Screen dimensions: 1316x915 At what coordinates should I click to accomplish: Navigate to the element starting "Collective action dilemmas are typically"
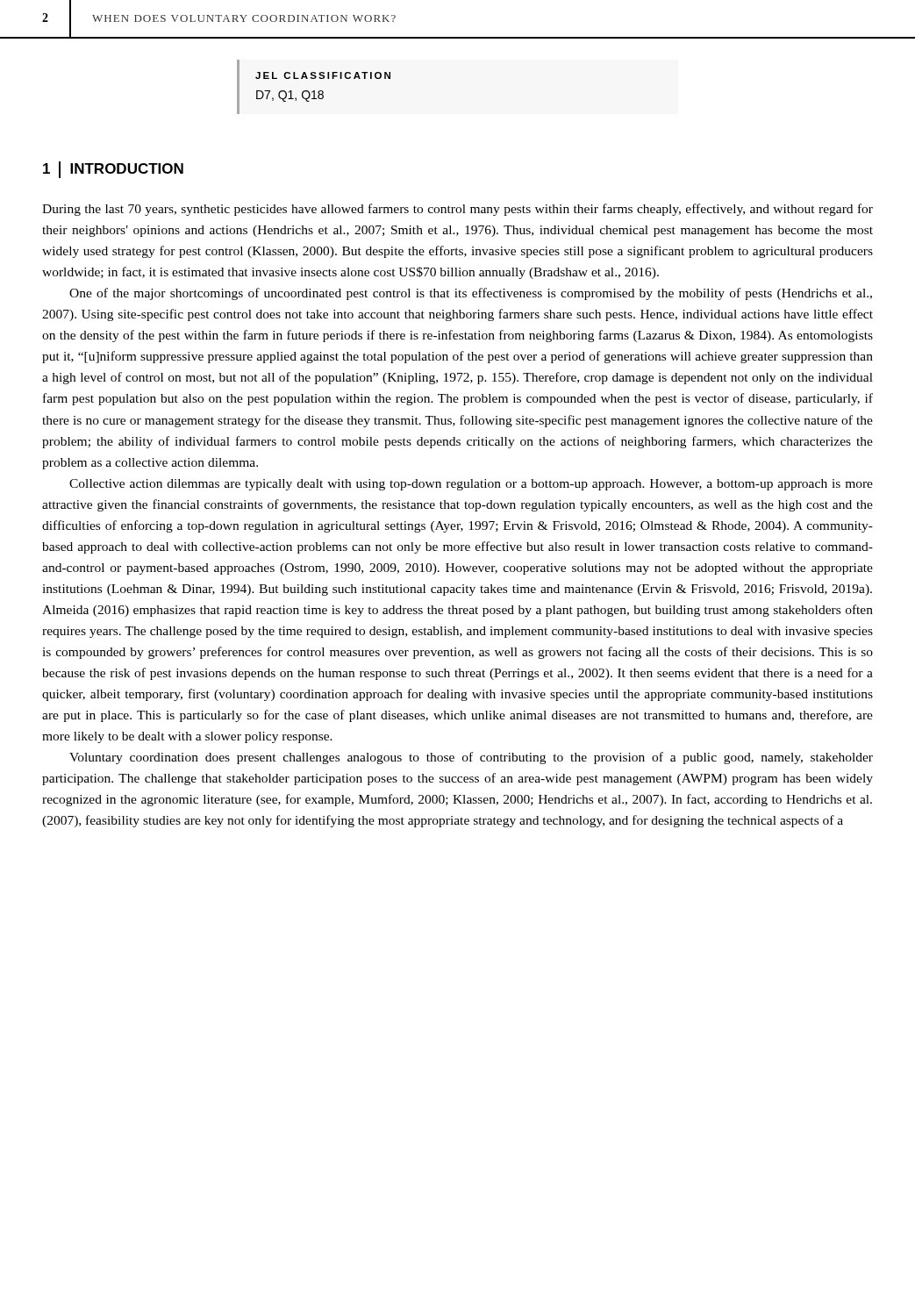(x=458, y=609)
